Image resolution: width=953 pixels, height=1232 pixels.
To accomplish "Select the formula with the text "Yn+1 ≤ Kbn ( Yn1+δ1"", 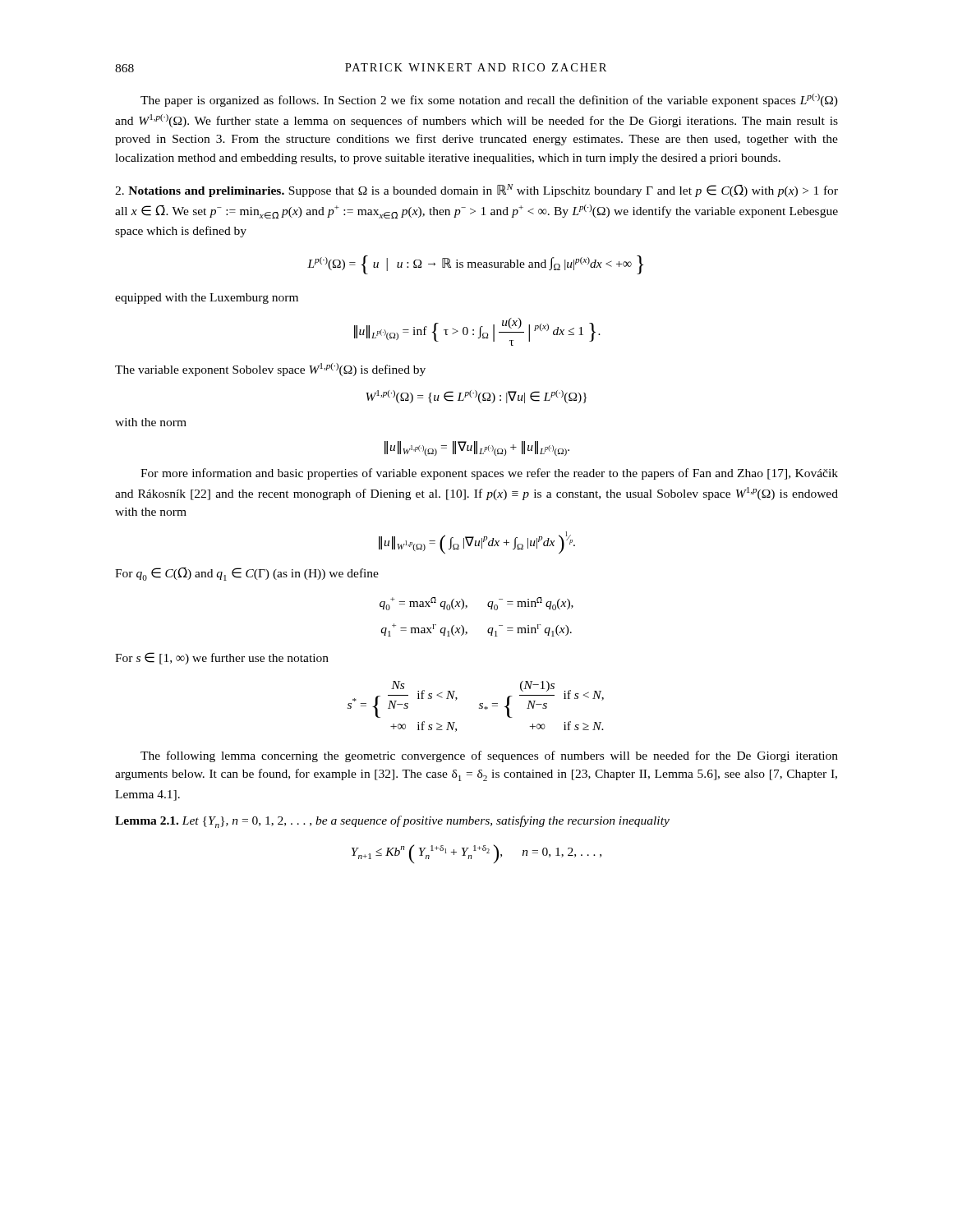I will [x=476, y=852].
